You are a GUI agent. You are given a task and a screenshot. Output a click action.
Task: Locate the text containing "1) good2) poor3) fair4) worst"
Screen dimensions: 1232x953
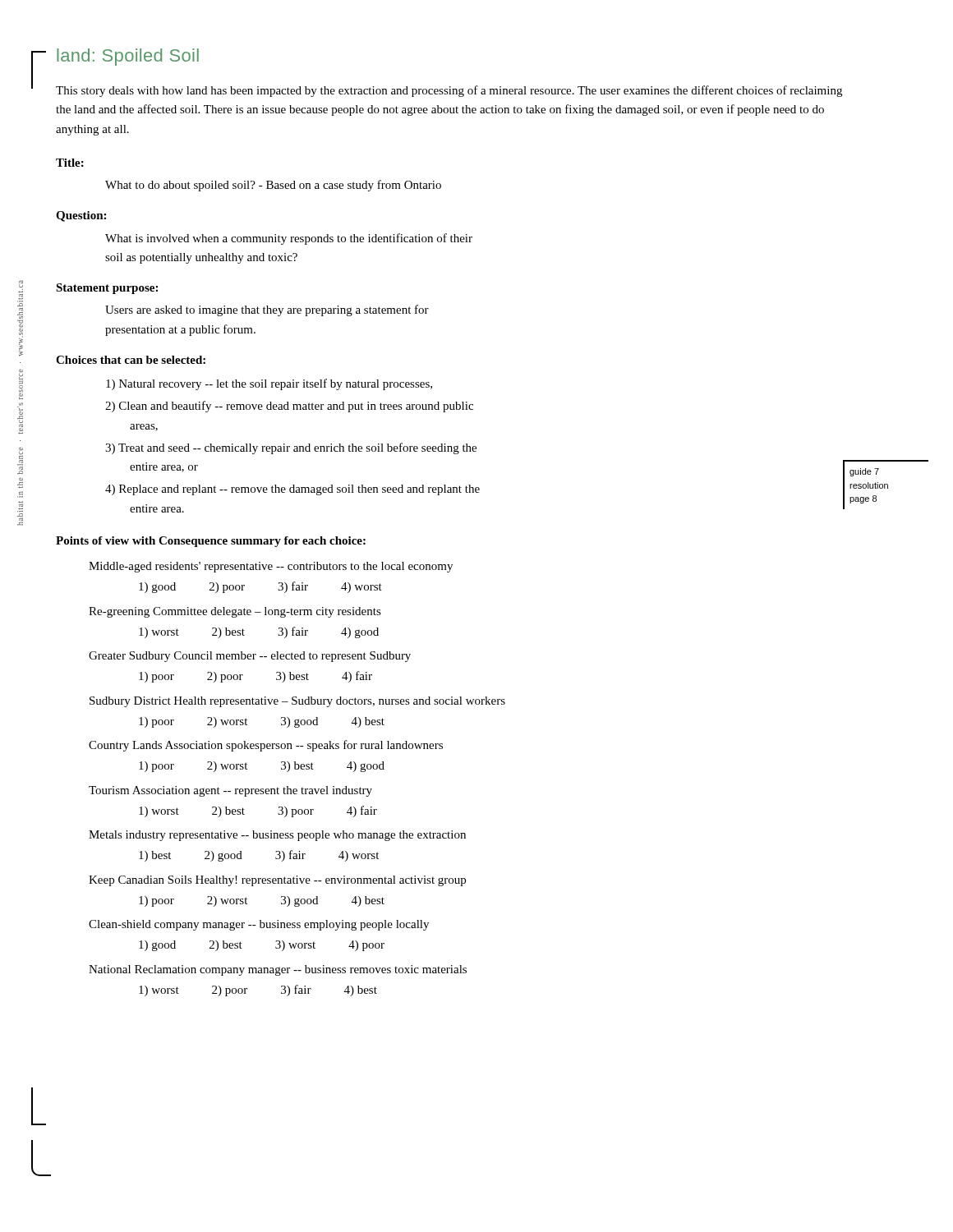(158, 587)
